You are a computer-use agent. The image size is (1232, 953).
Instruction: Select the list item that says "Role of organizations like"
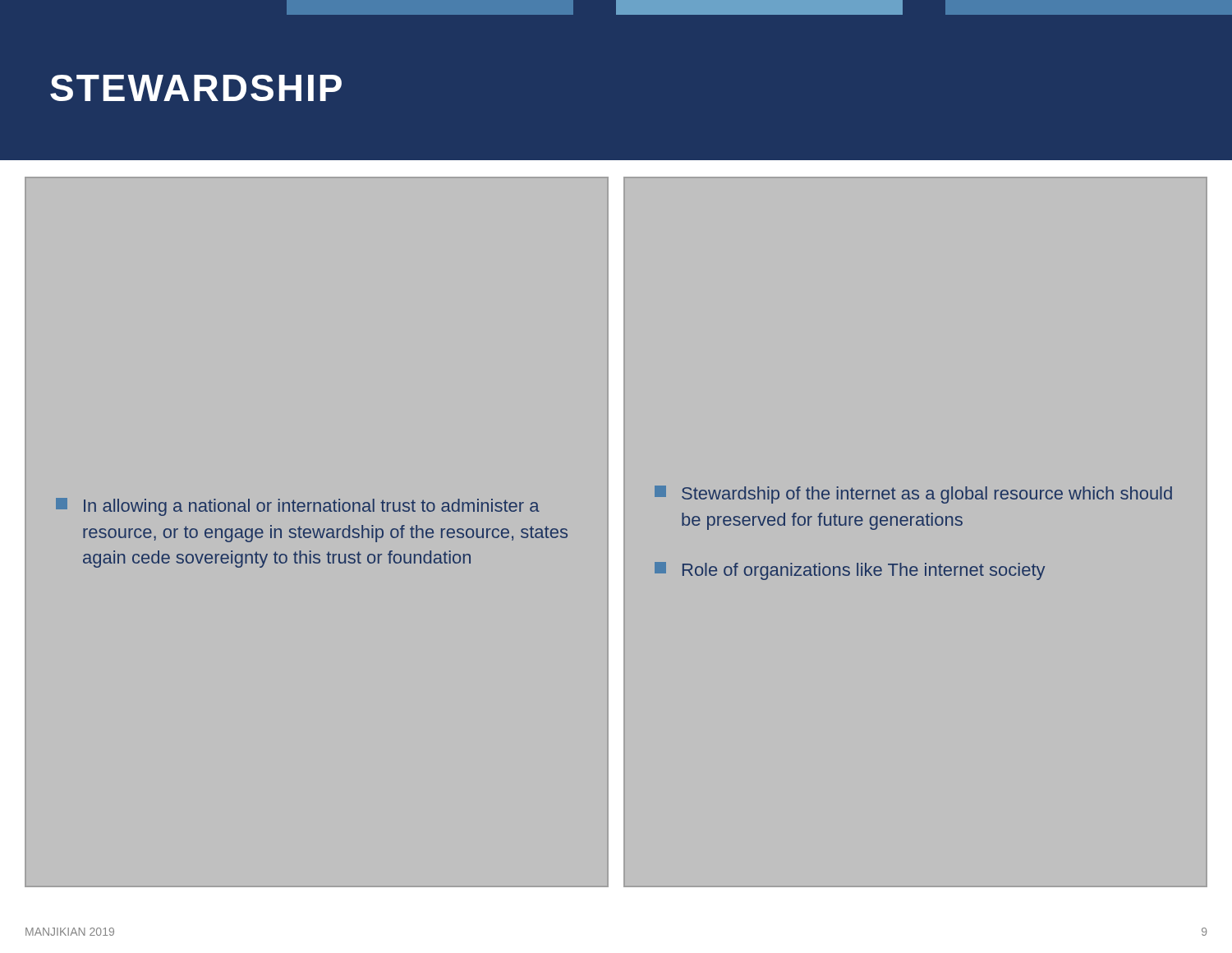pos(915,571)
